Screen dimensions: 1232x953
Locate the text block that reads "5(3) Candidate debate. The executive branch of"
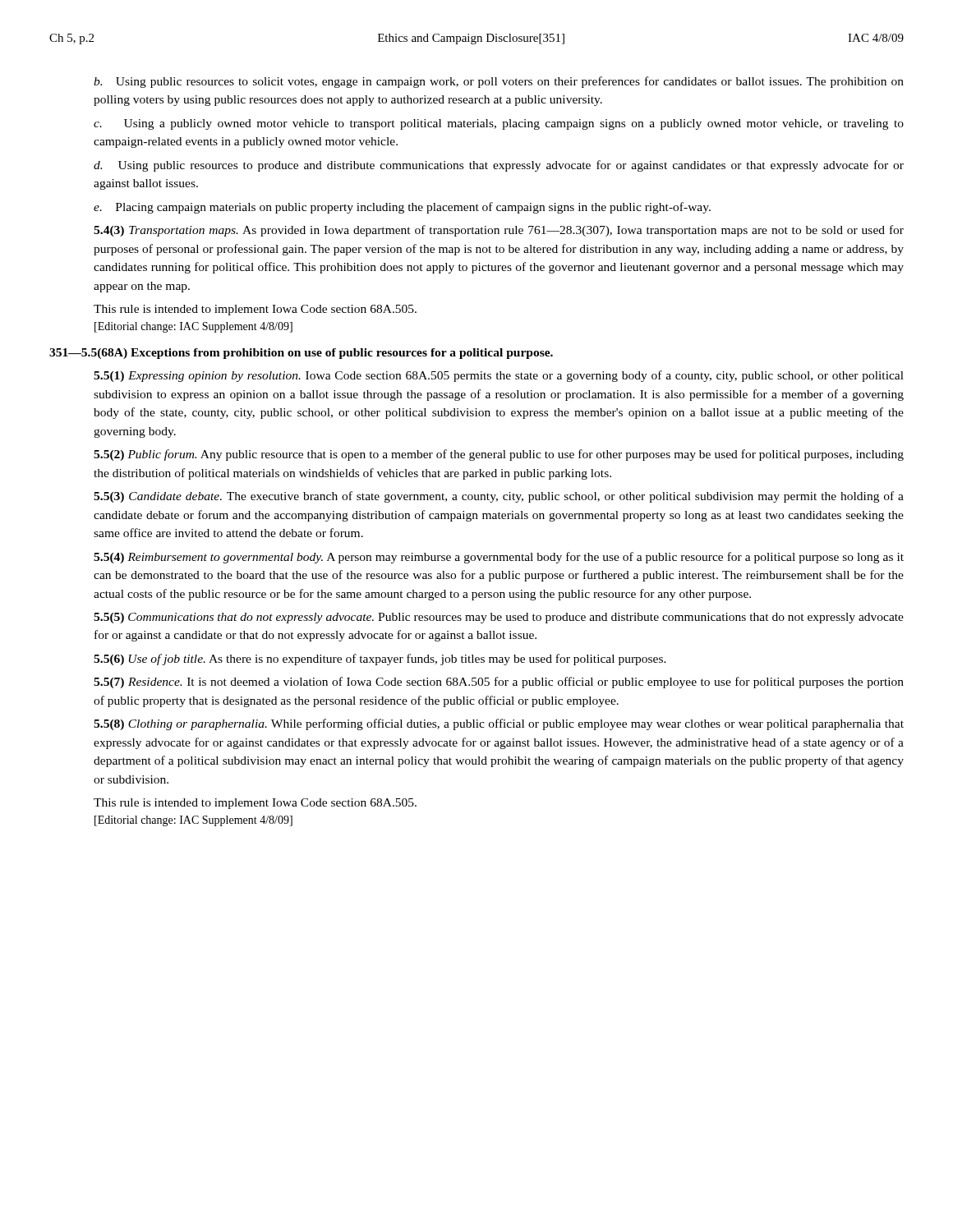tap(476, 515)
